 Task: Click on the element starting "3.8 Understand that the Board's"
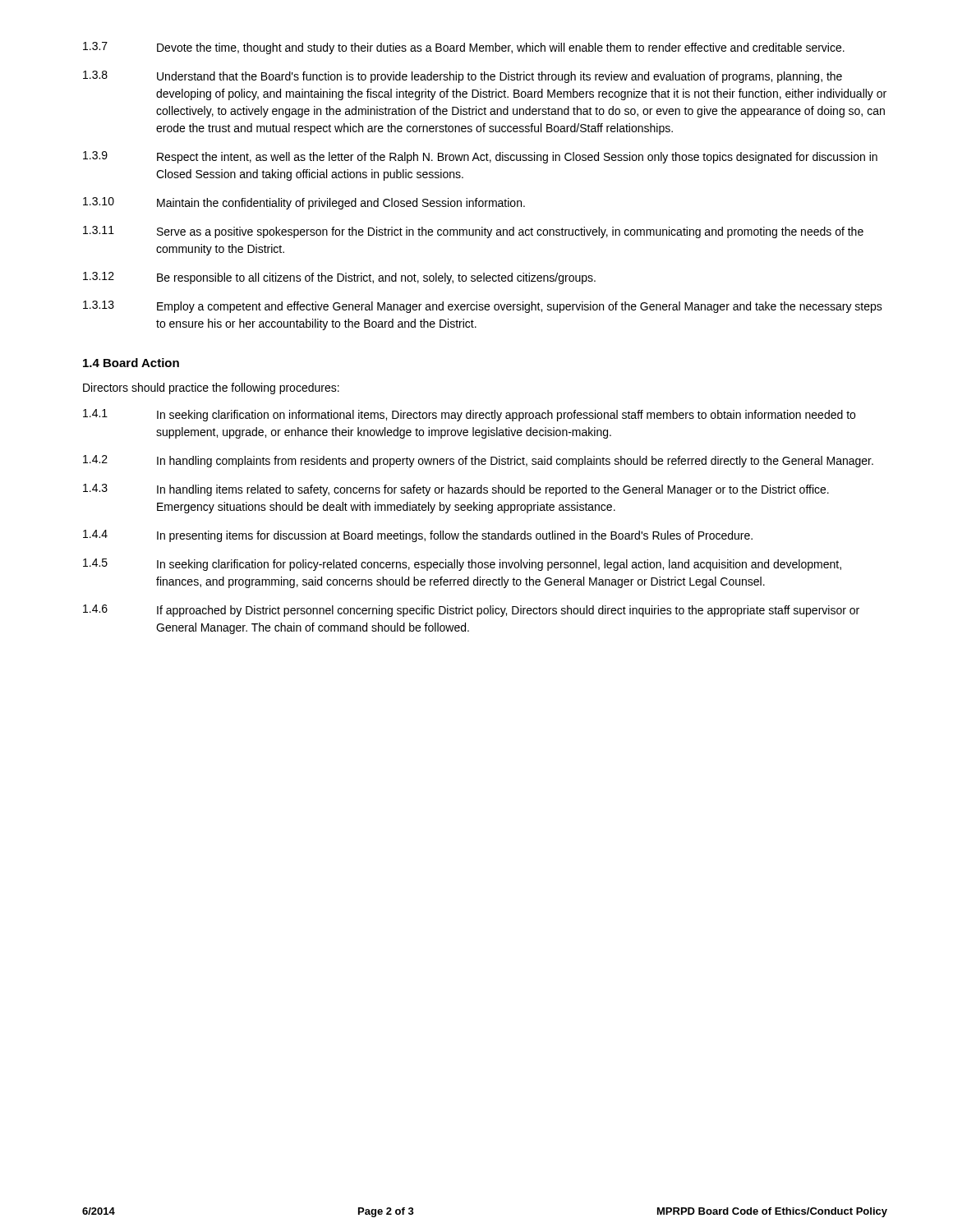485,103
